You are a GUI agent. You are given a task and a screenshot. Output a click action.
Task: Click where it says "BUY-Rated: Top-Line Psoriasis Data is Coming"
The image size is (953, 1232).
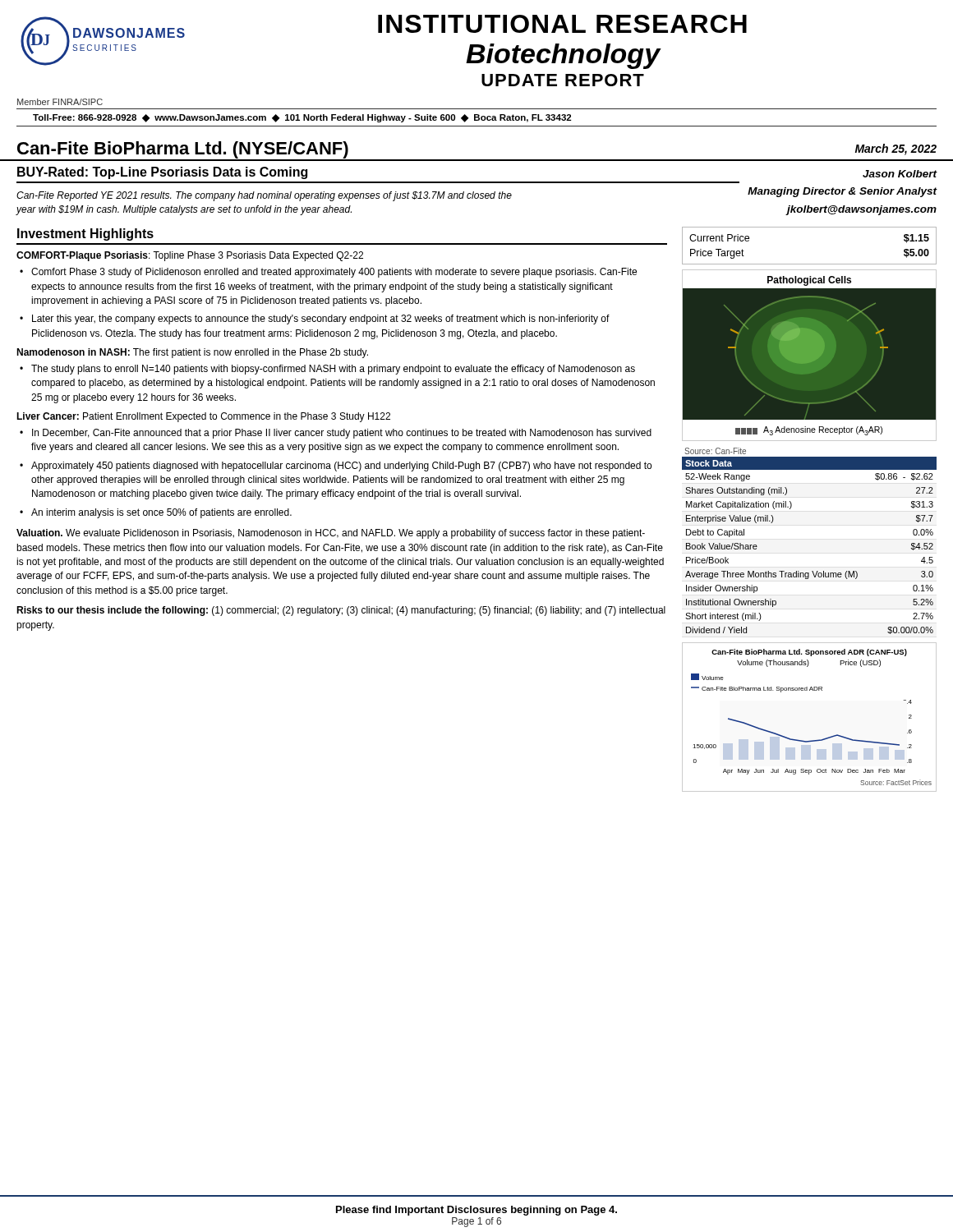pos(162,172)
